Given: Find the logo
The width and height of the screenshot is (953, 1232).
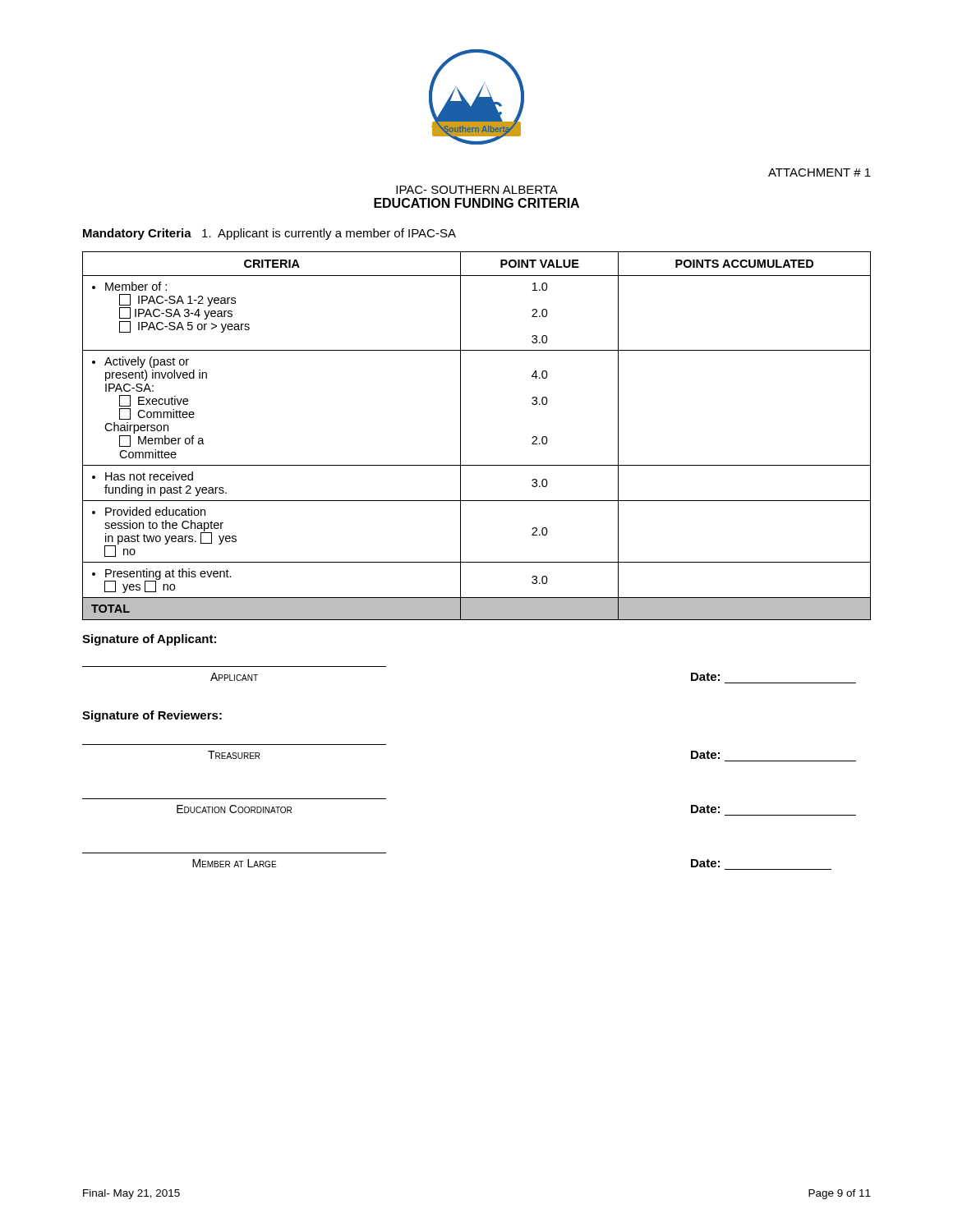Looking at the screenshot, I should (x=476, y=100).
